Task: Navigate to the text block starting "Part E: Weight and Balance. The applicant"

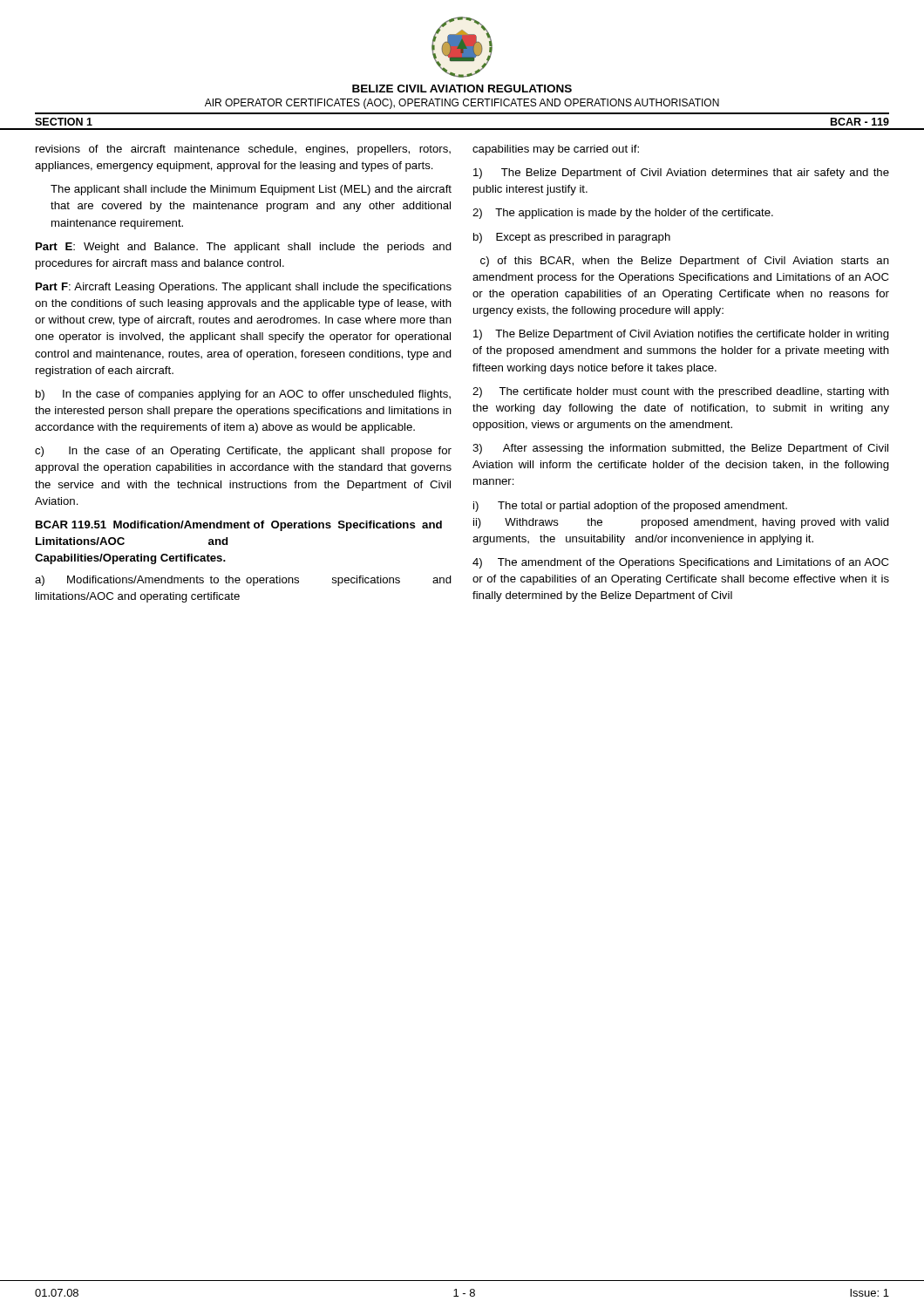Action: [243, 254]
